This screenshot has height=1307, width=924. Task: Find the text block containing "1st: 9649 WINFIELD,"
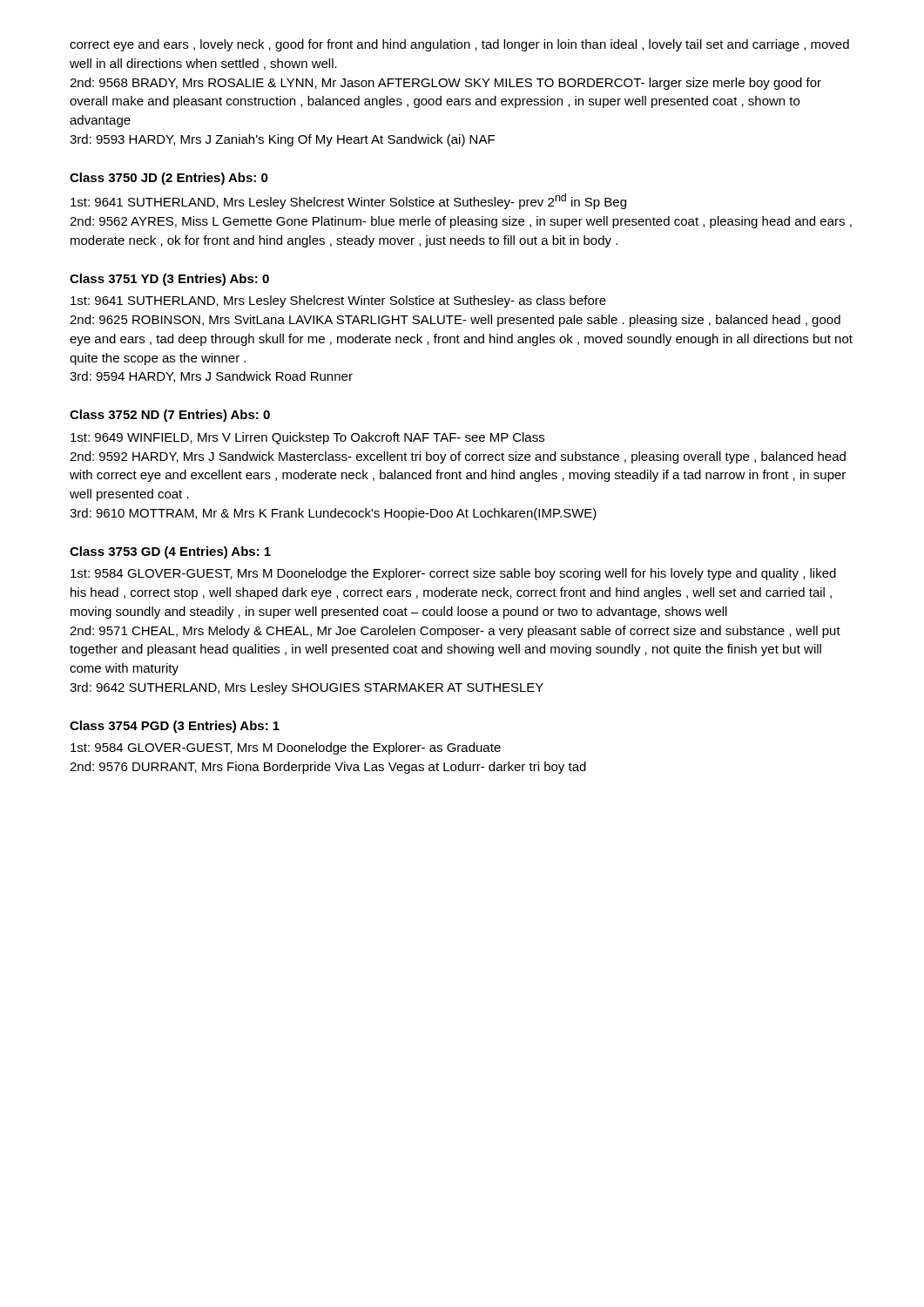[458, 475]
